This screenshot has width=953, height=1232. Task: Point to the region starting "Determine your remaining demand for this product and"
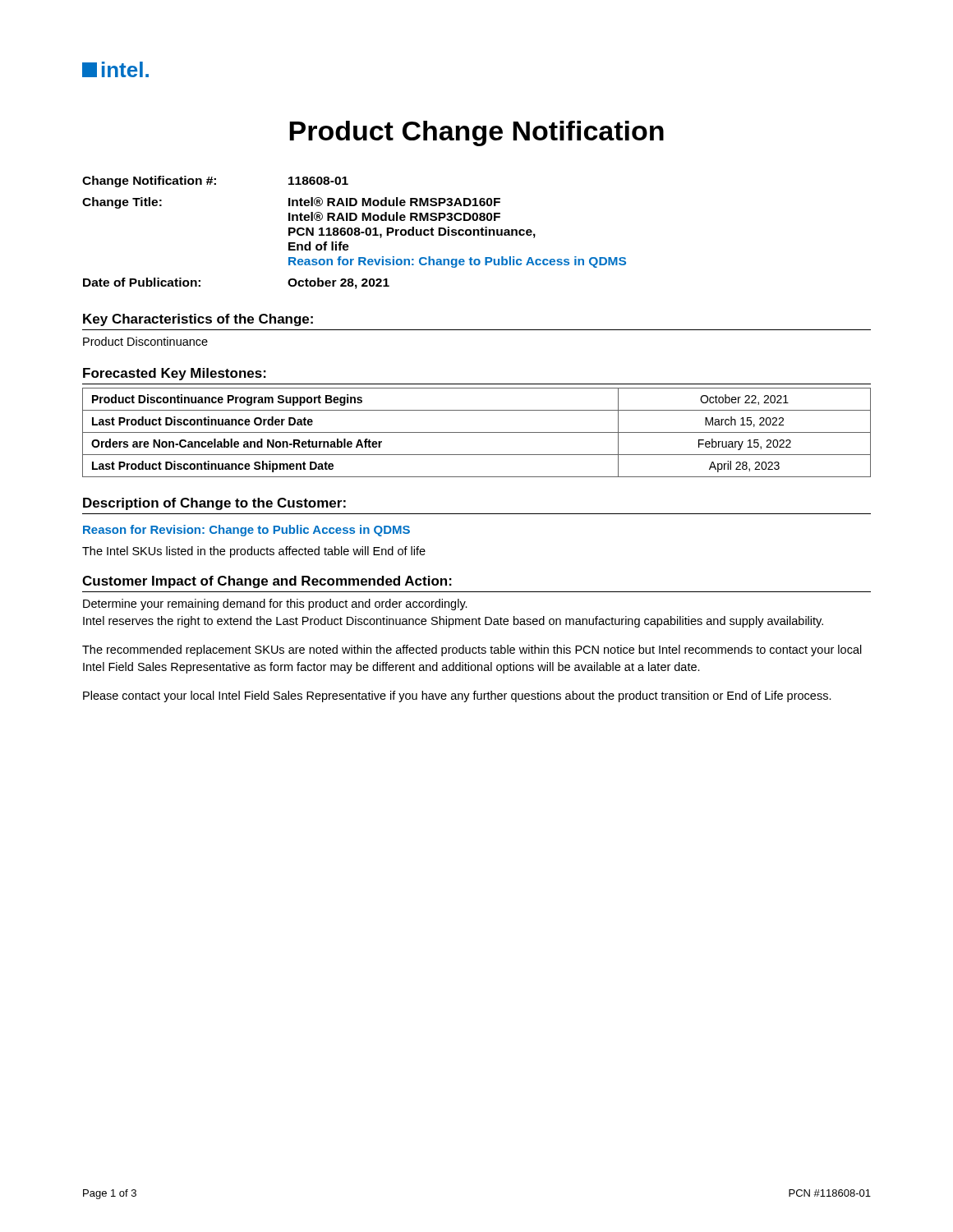pos(453,612)
